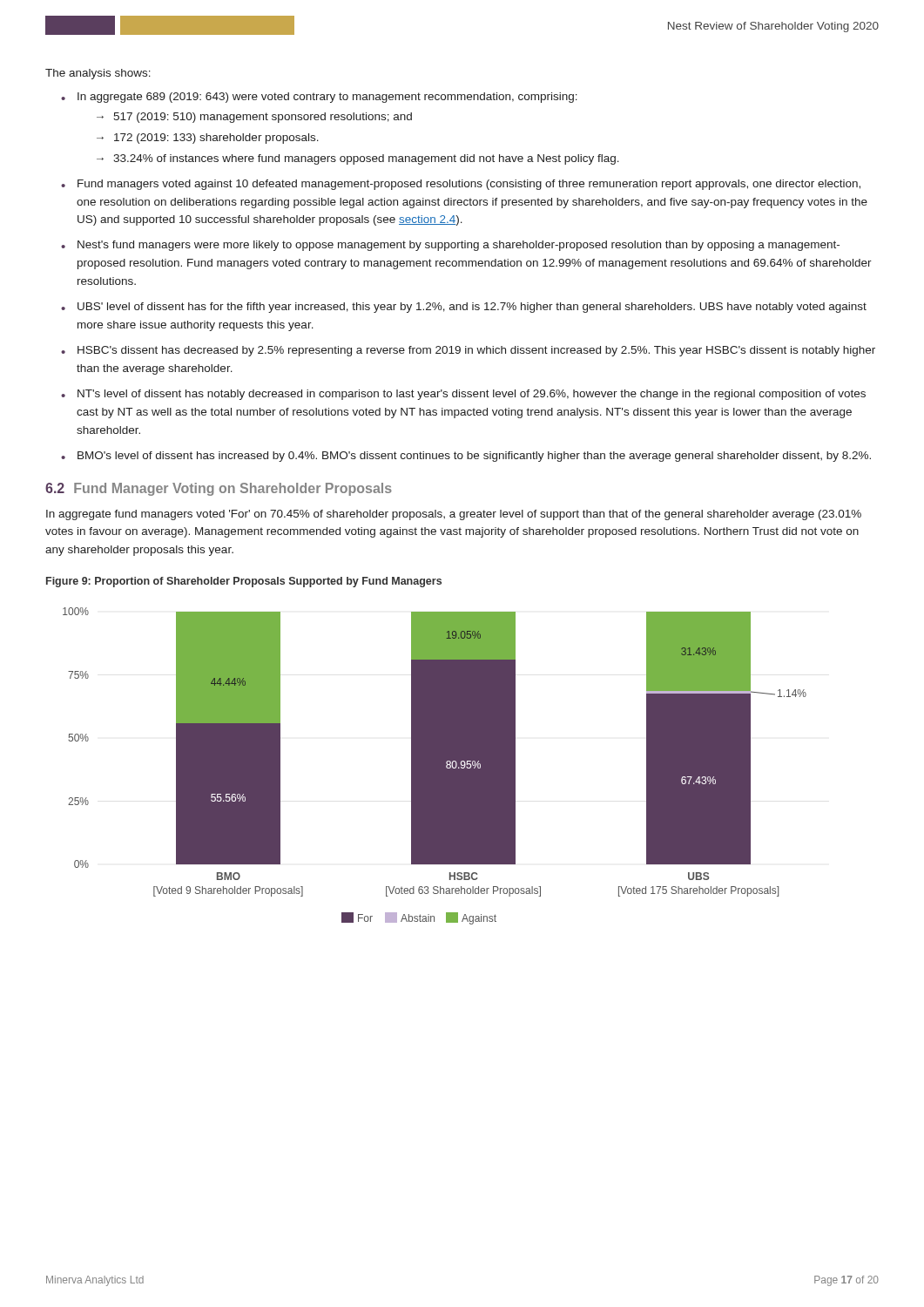
Task: Find the region starting "Fund managers voted against"
Action: tap(472, 201)
